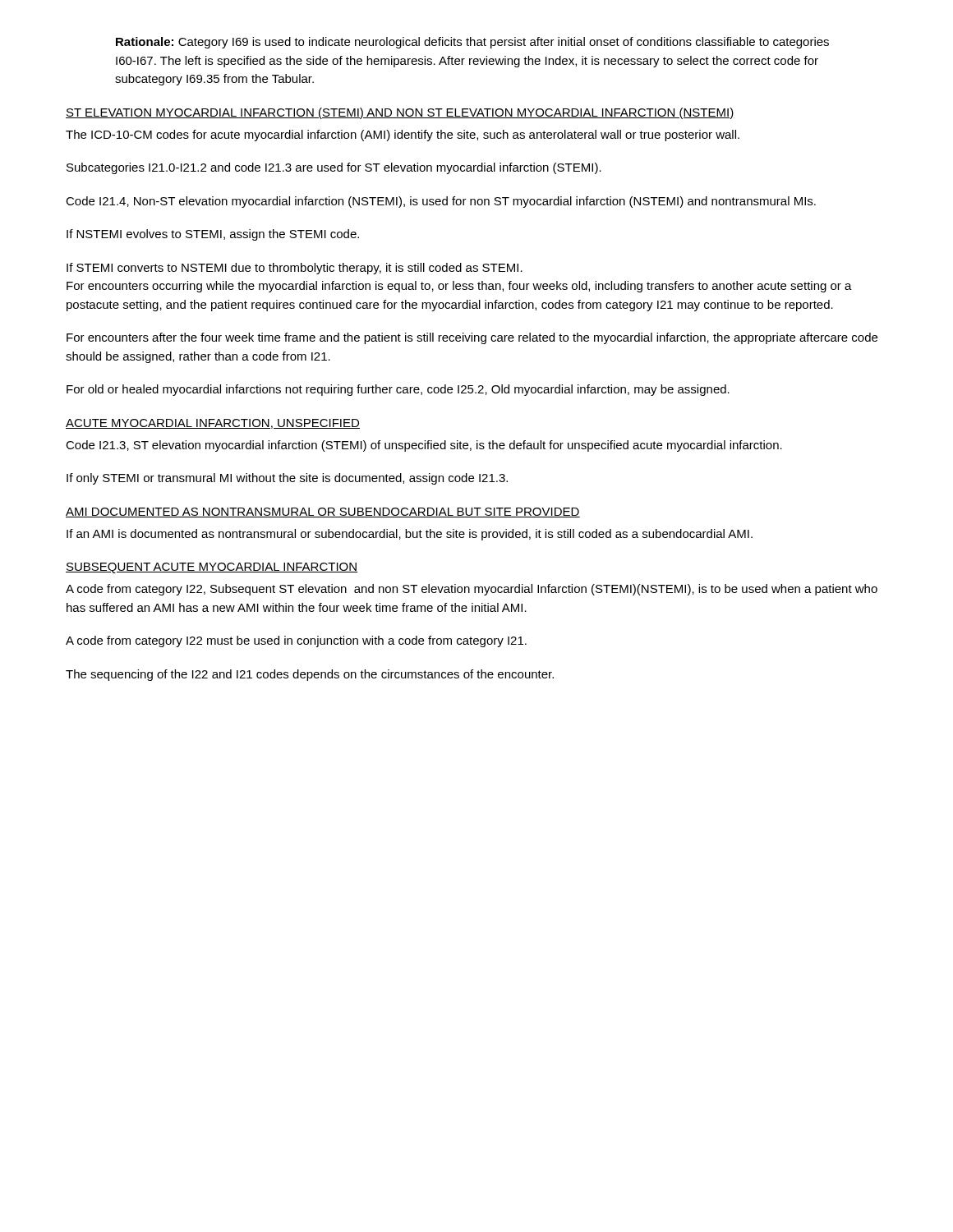
Task: Locate the text block with the text "Code I21.4, Non-ST elevation myocardial infarction (NSTEMI),"
Action: (476, 201)
